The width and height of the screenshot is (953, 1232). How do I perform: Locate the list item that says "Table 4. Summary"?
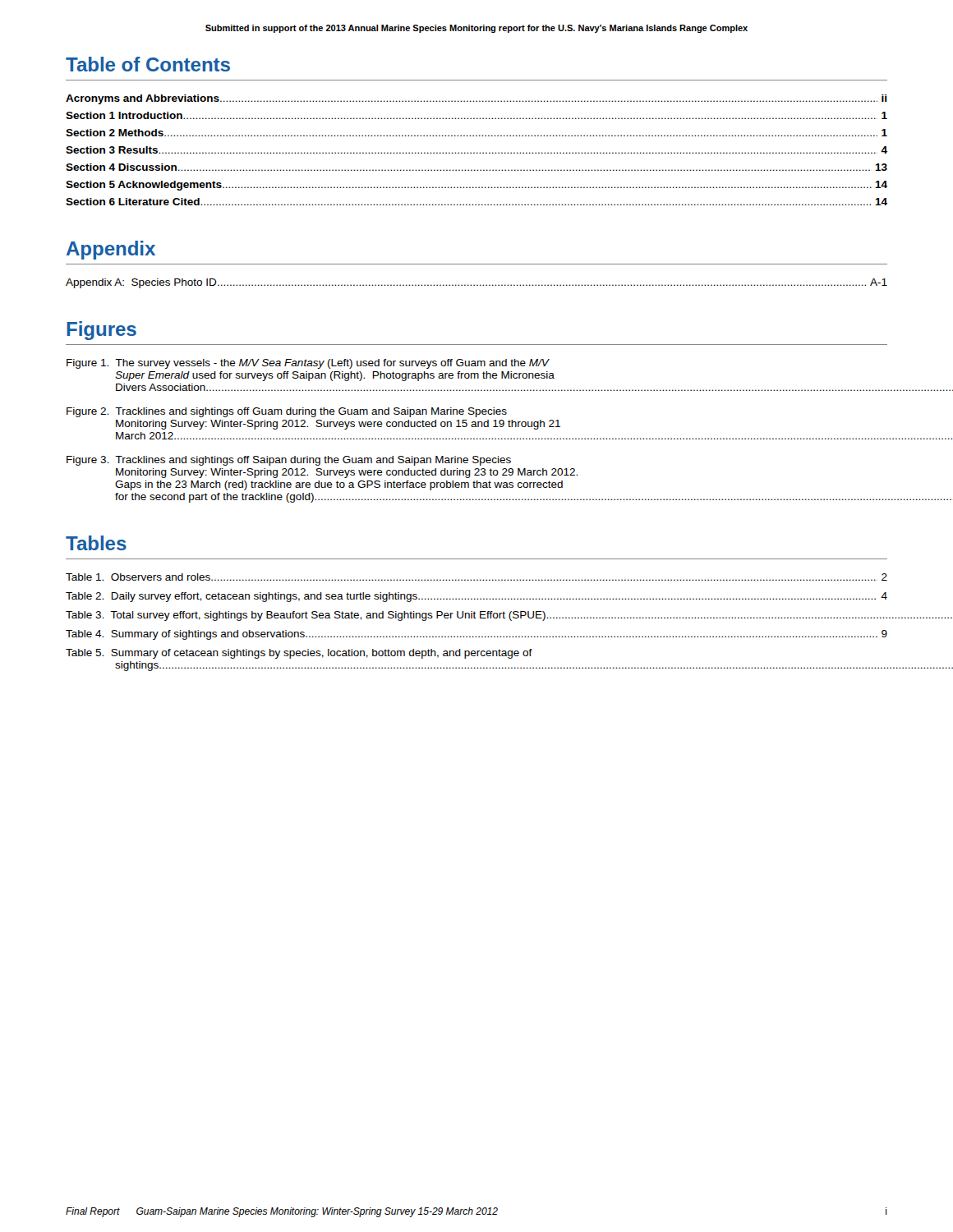pos(476,634)
